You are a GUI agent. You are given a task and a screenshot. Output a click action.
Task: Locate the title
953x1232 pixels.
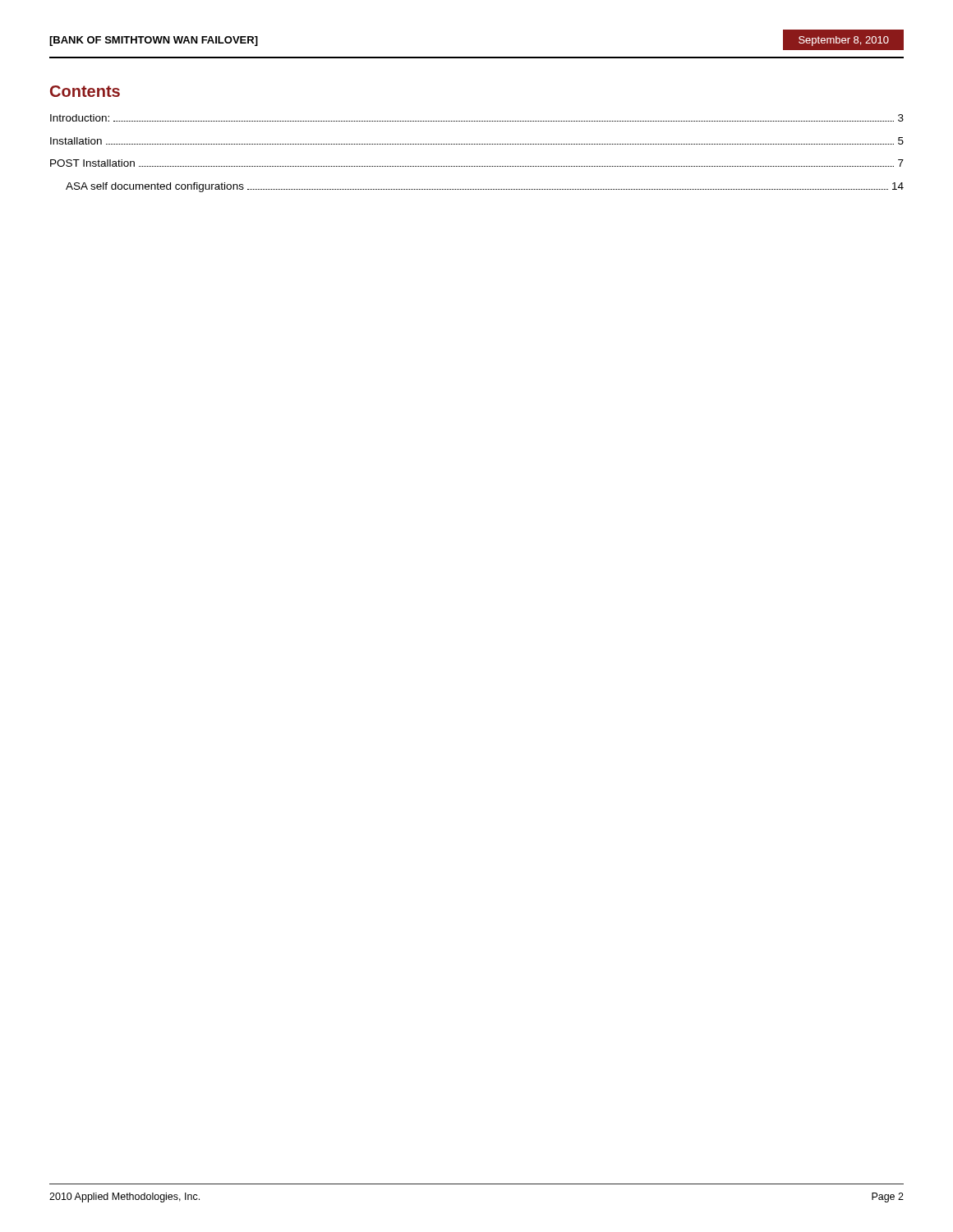click(85, 91)
